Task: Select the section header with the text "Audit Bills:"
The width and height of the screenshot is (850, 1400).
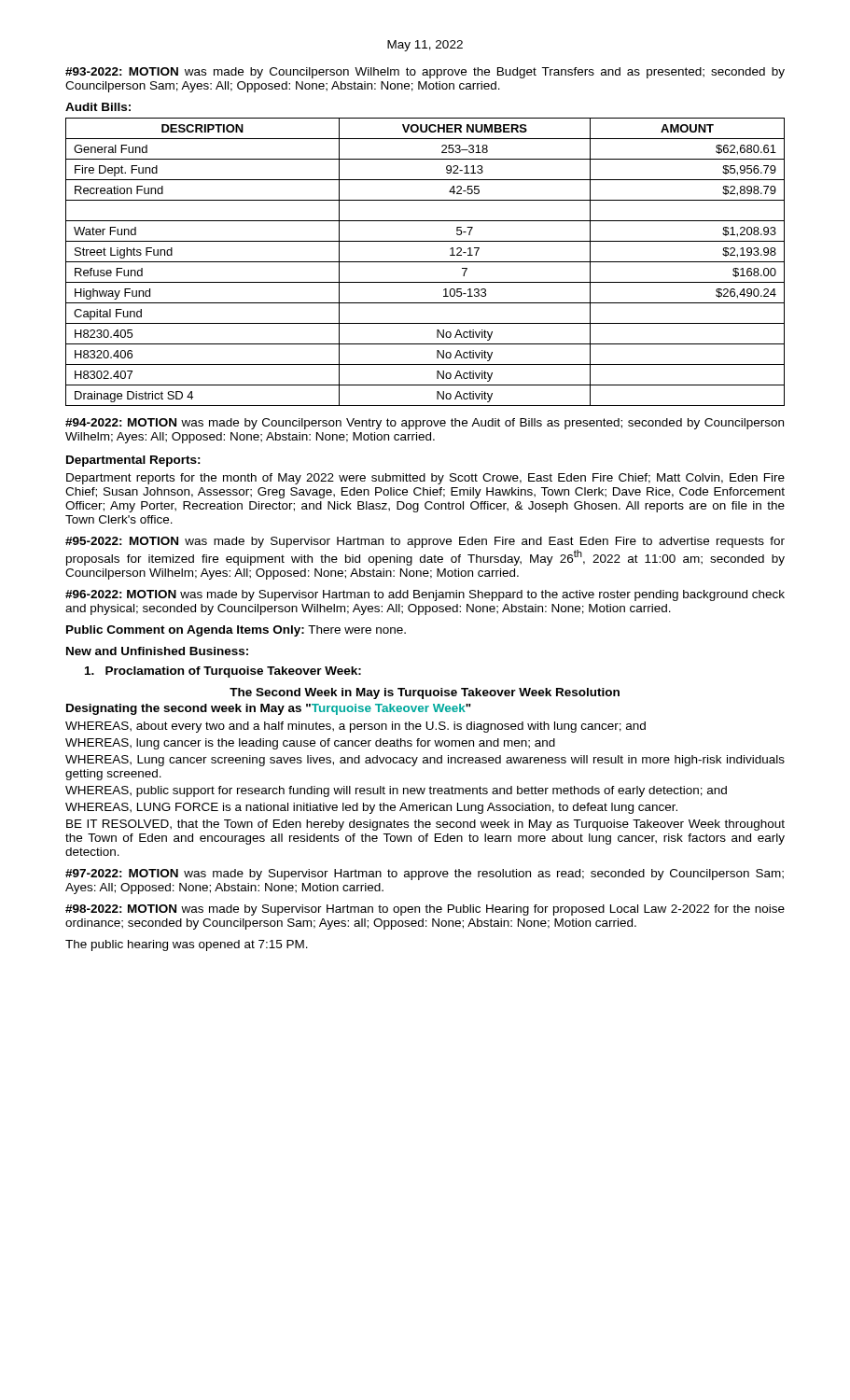Action: pyautogui.click(x=99, y=107)
